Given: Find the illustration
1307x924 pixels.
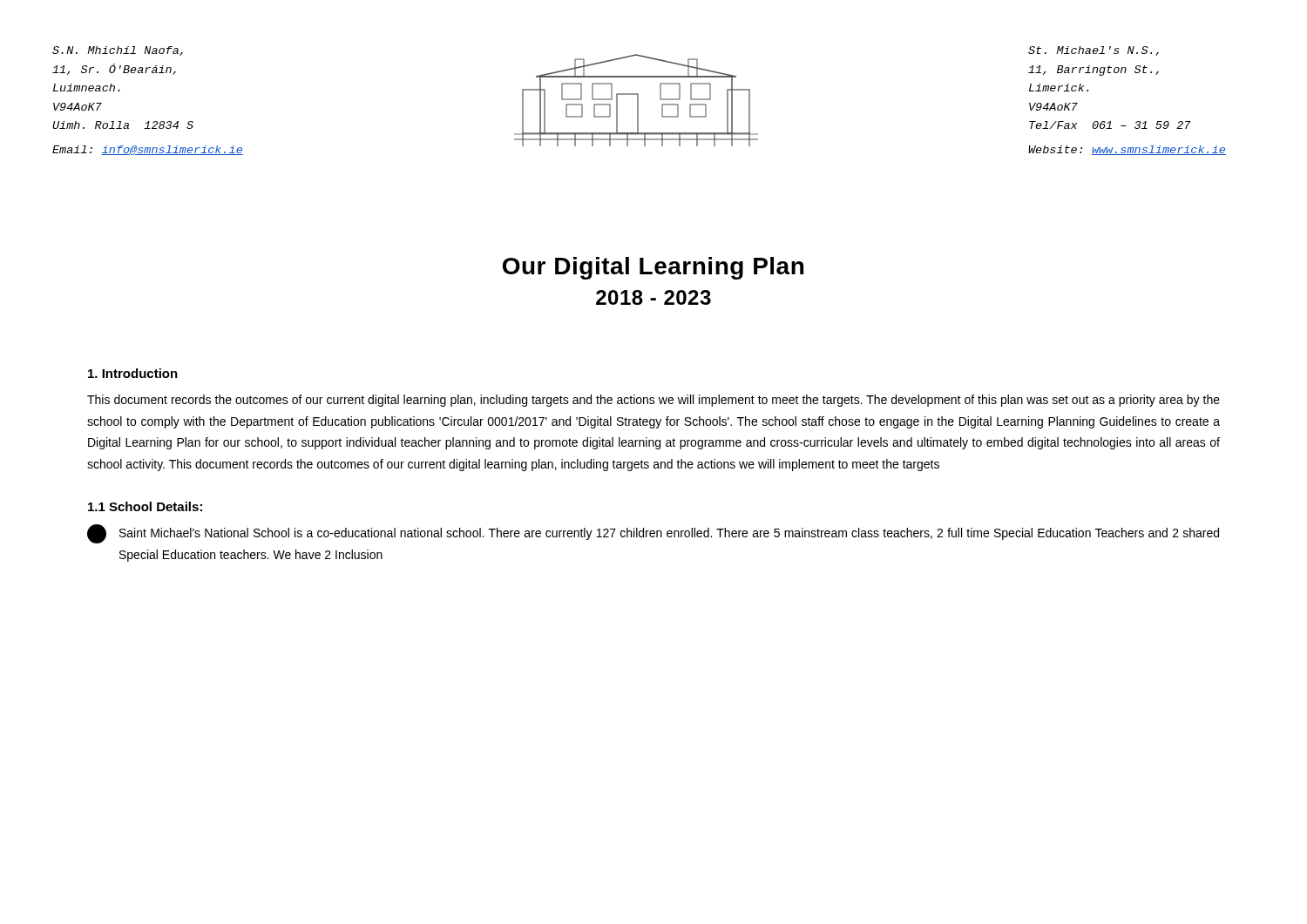Looking at the screenshot, I should tap(636, 94).
